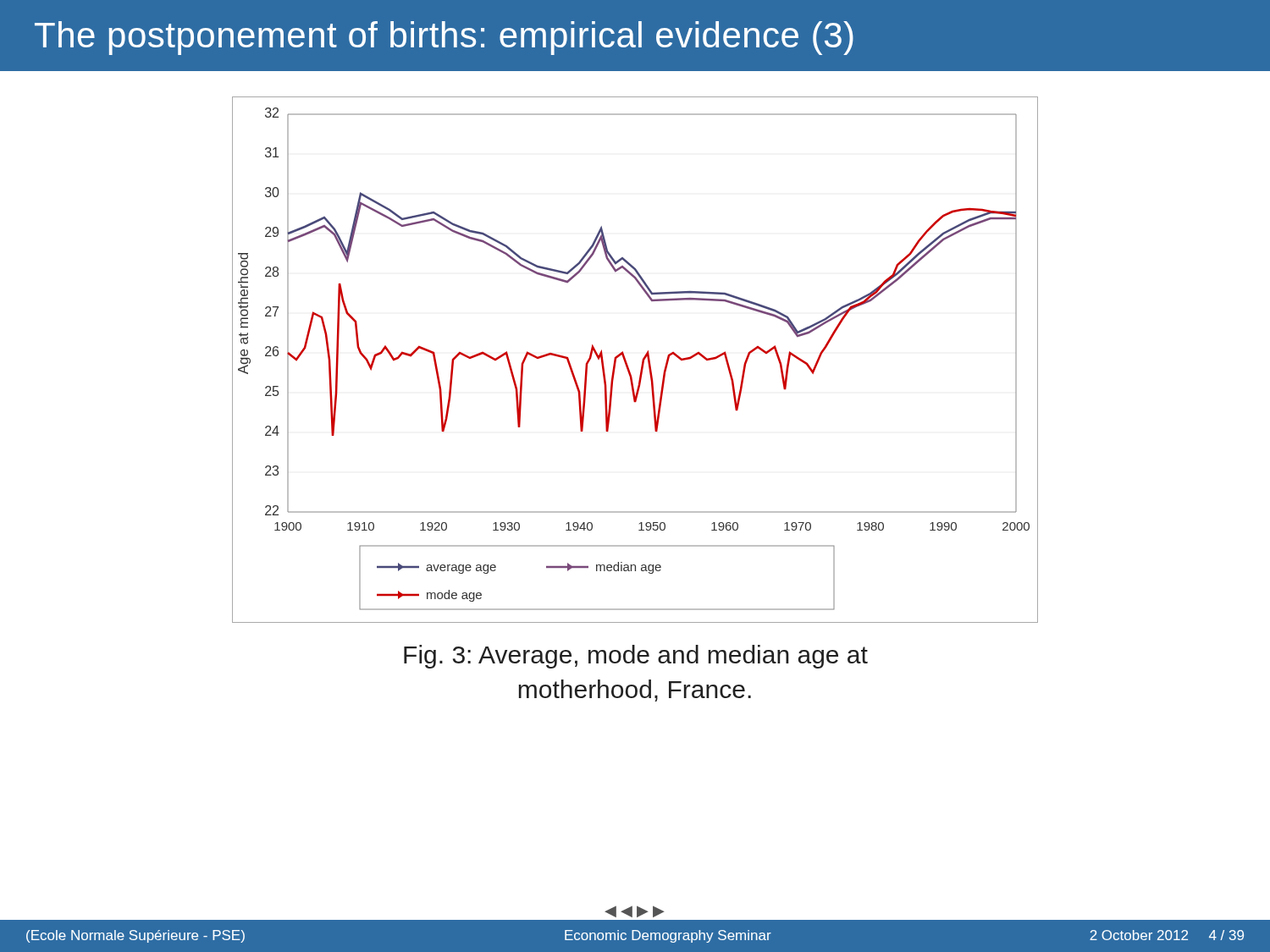The height and width of the screenshot is (952, 1270).
Task: Point to the caption beginning "Fig. 3: Average, mode"
Action: point(635,672)
